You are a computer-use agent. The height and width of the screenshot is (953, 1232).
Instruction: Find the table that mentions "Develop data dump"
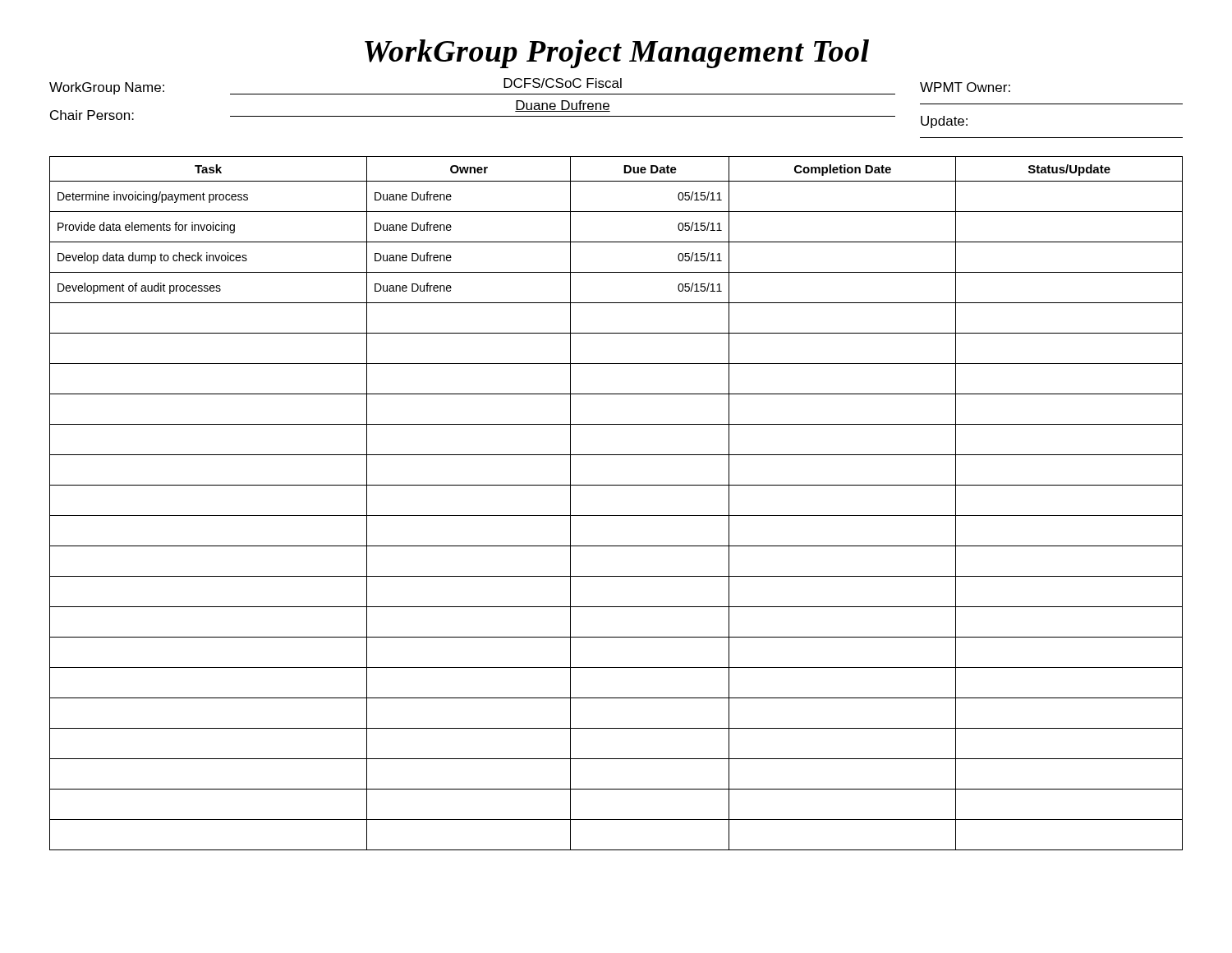[616, 503]
